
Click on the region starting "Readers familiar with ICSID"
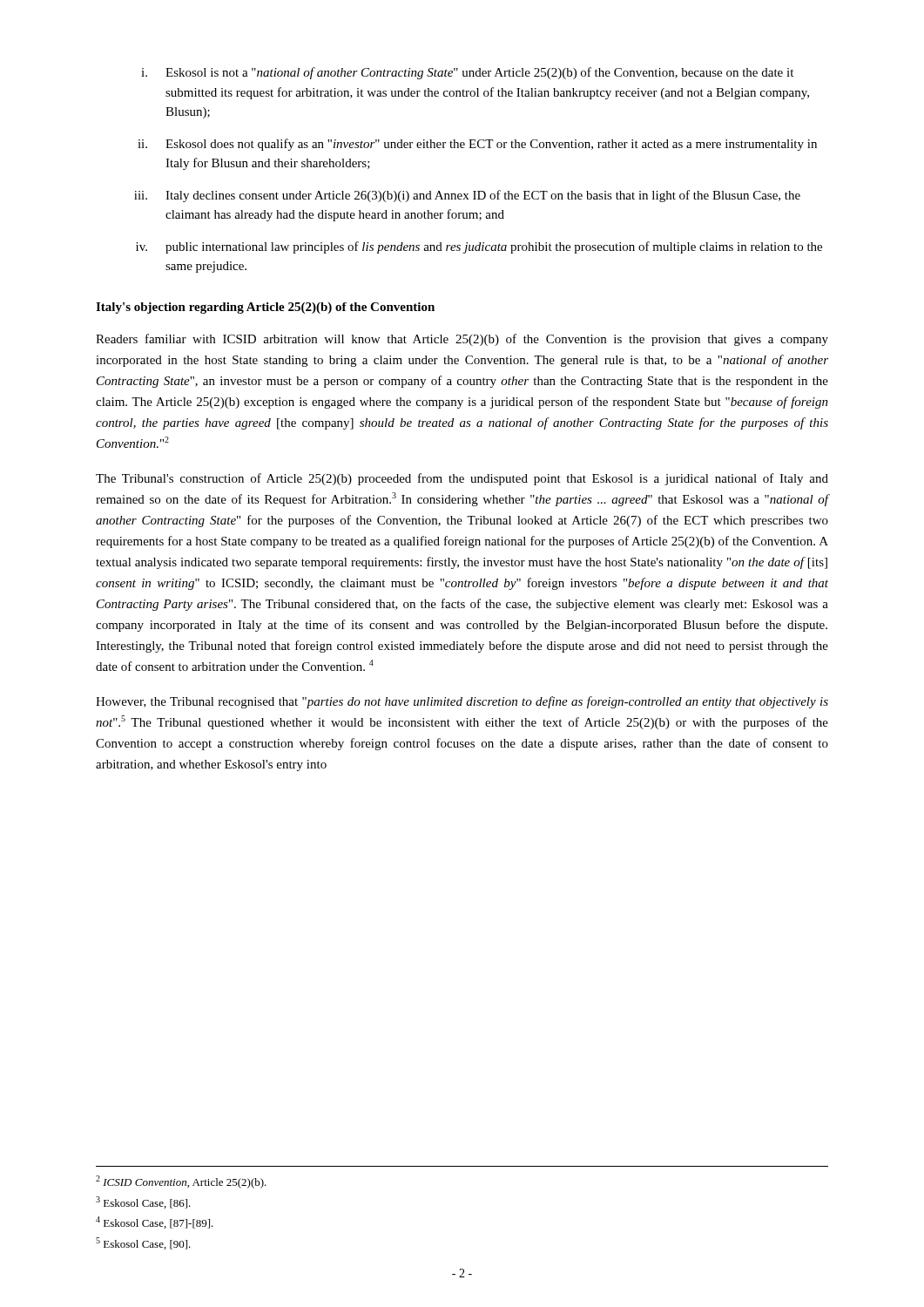click(462, 391)
